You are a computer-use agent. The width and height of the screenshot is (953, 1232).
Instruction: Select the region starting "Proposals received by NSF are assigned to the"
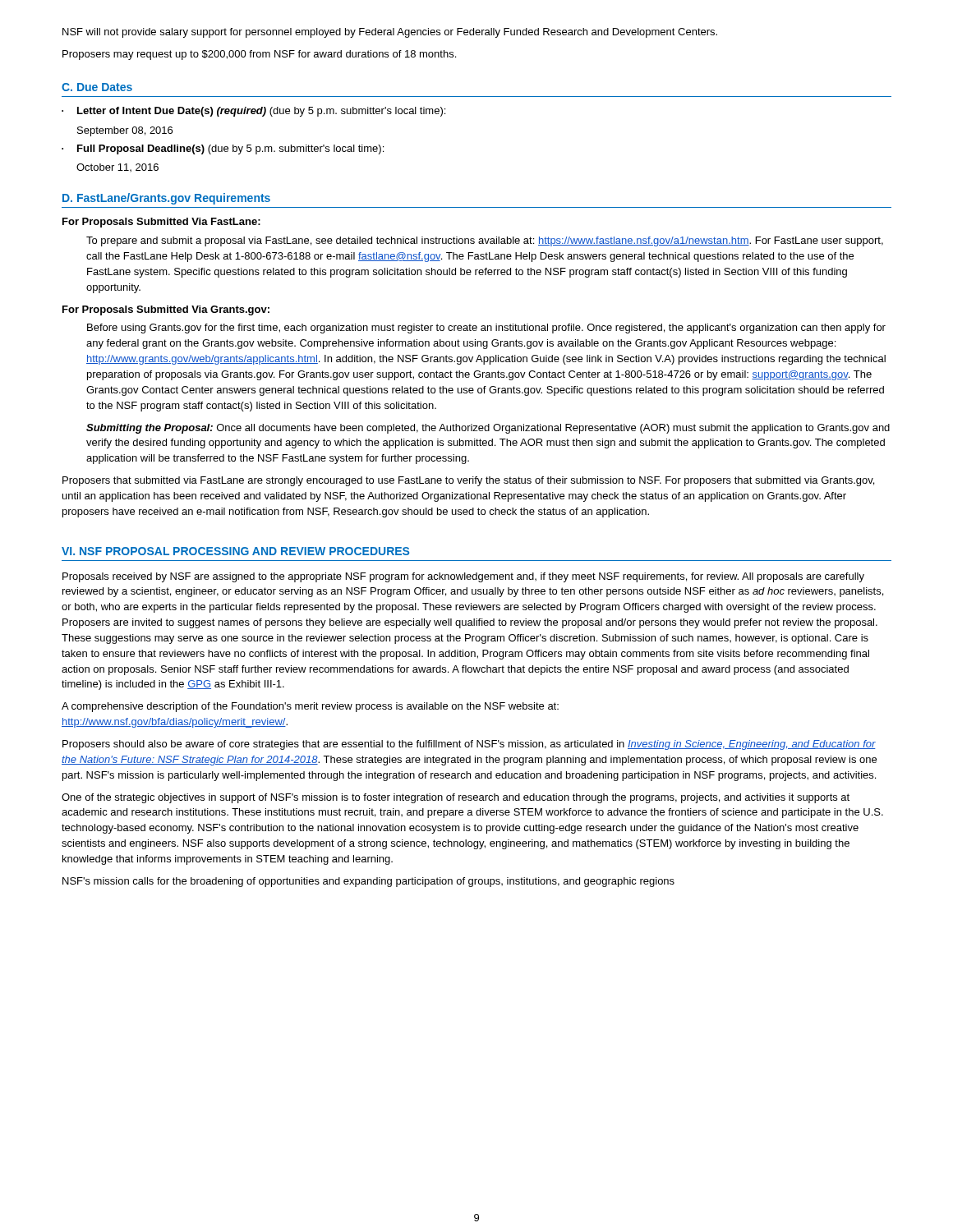pos(473,630)
